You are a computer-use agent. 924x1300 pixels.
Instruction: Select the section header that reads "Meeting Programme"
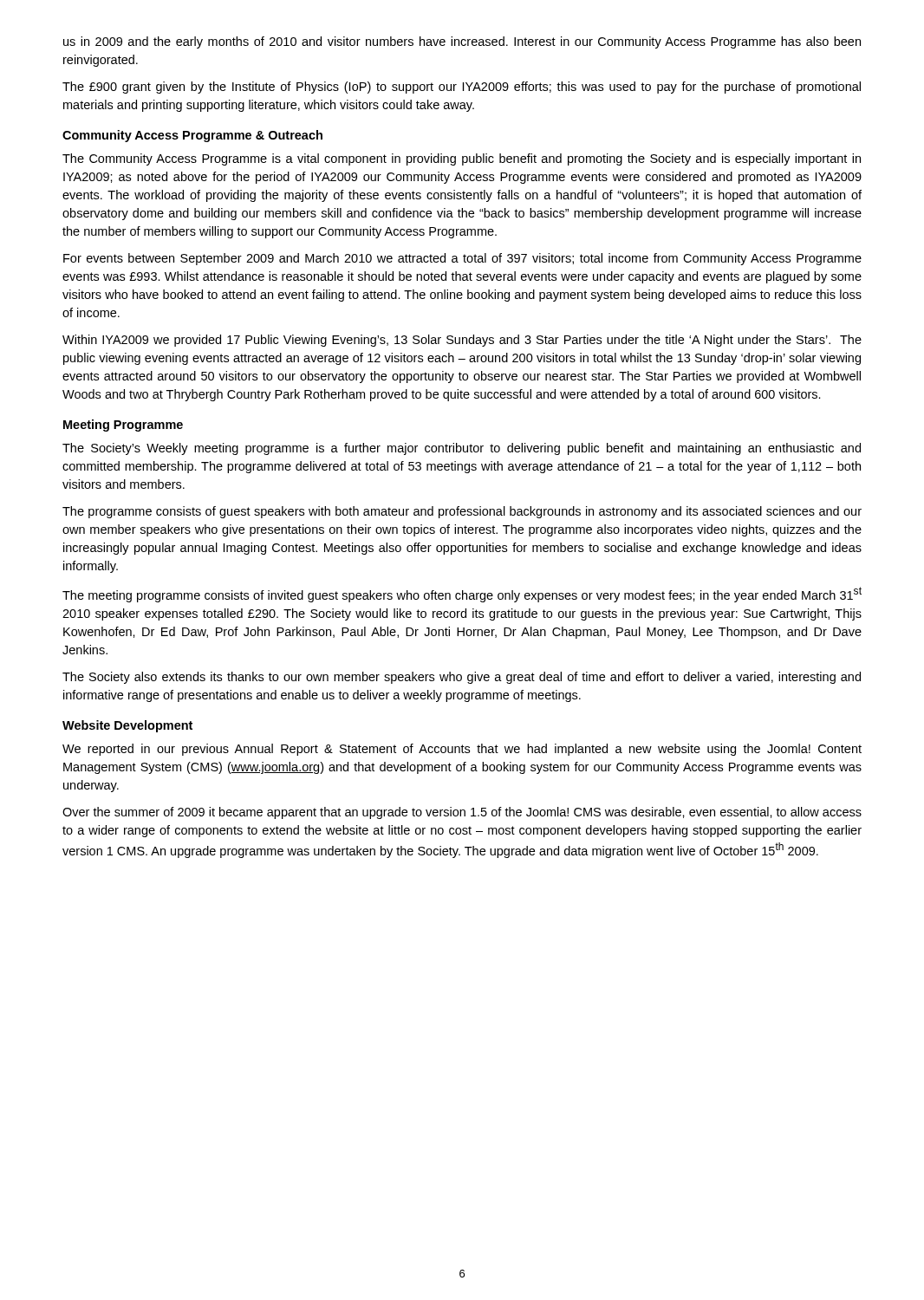(x=123, y=426)
